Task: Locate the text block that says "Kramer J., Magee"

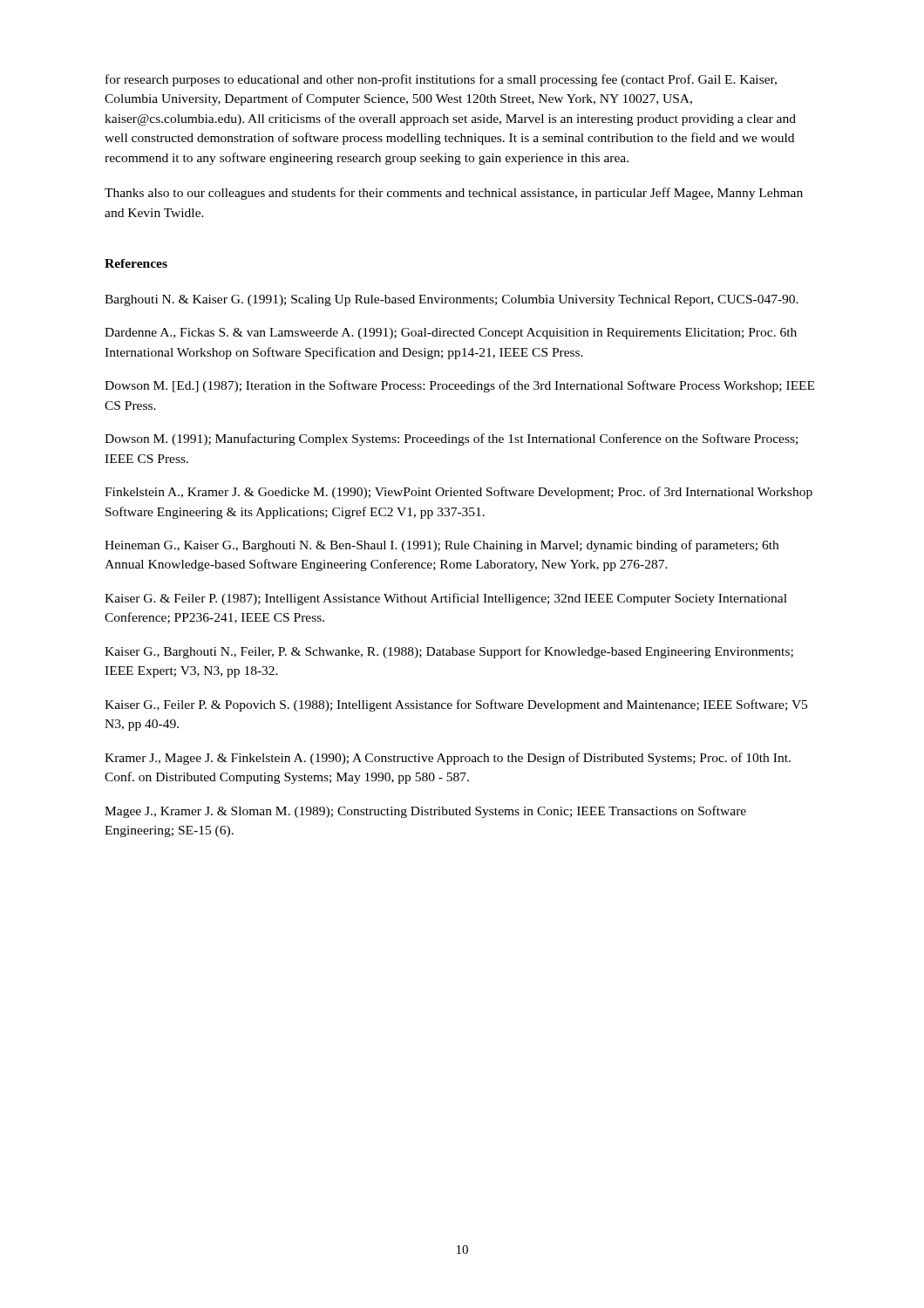Action: (448, 767)
